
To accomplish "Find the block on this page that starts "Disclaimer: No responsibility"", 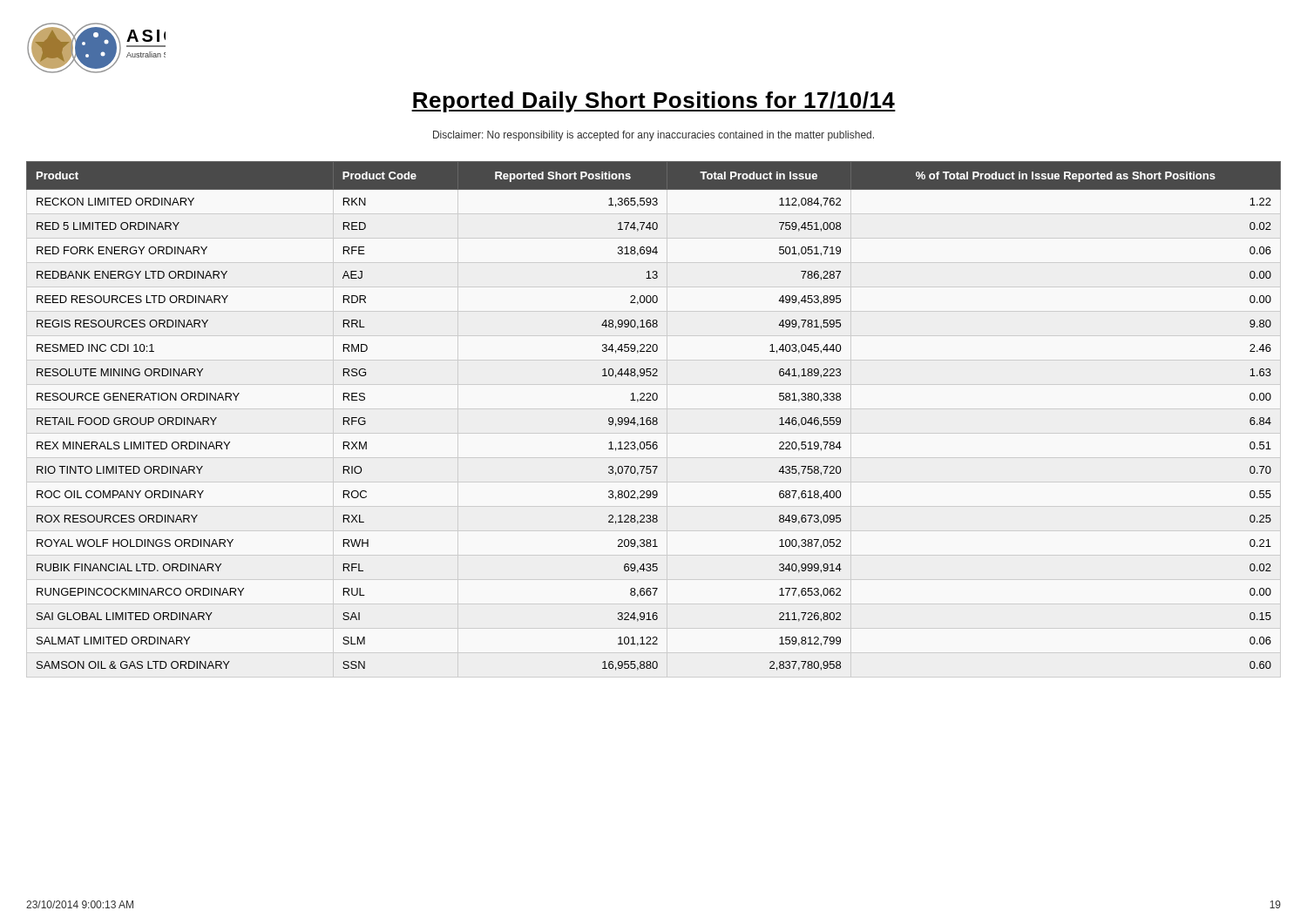I will coord(654,135).
